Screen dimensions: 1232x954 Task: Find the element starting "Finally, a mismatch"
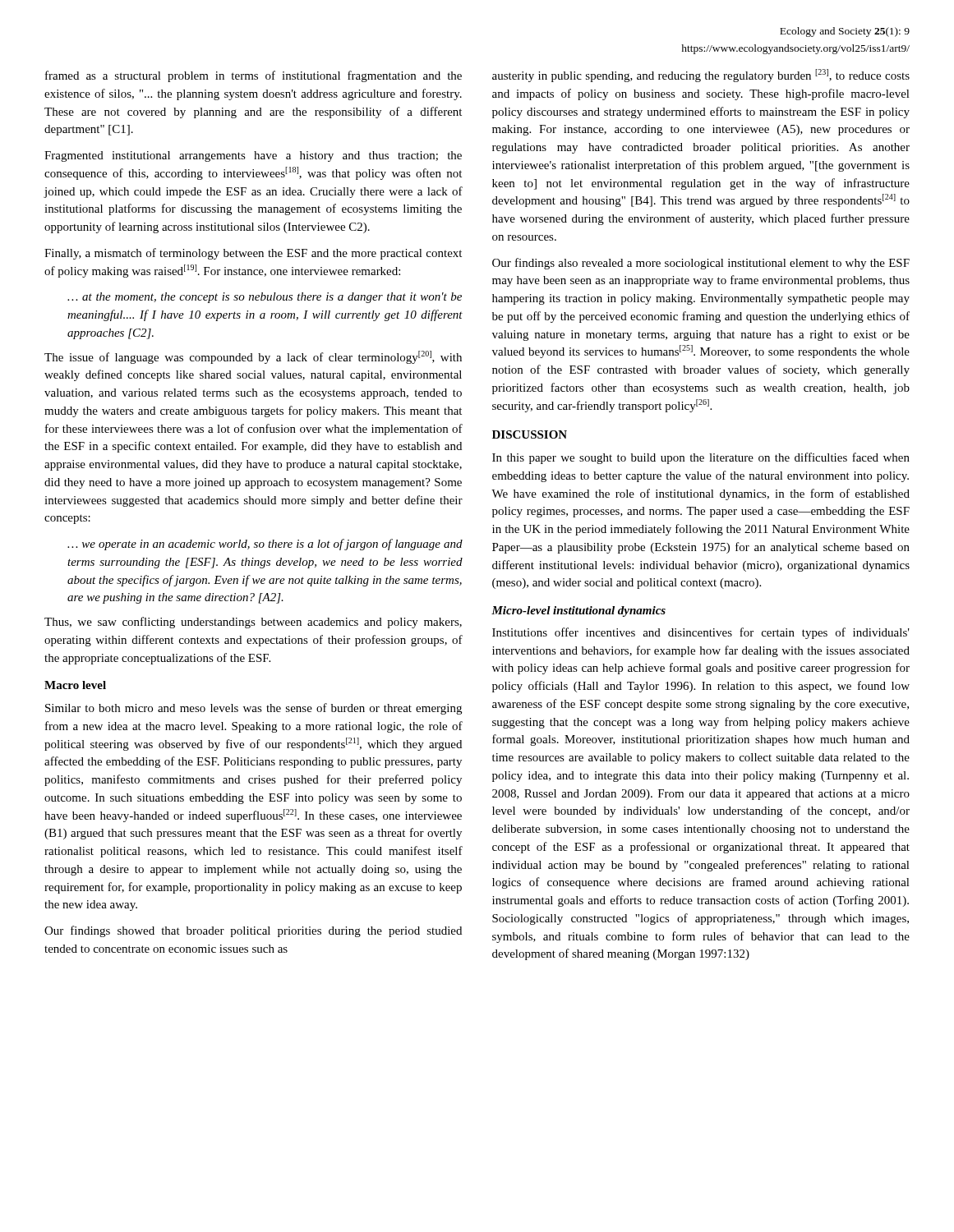pos(253,262)
